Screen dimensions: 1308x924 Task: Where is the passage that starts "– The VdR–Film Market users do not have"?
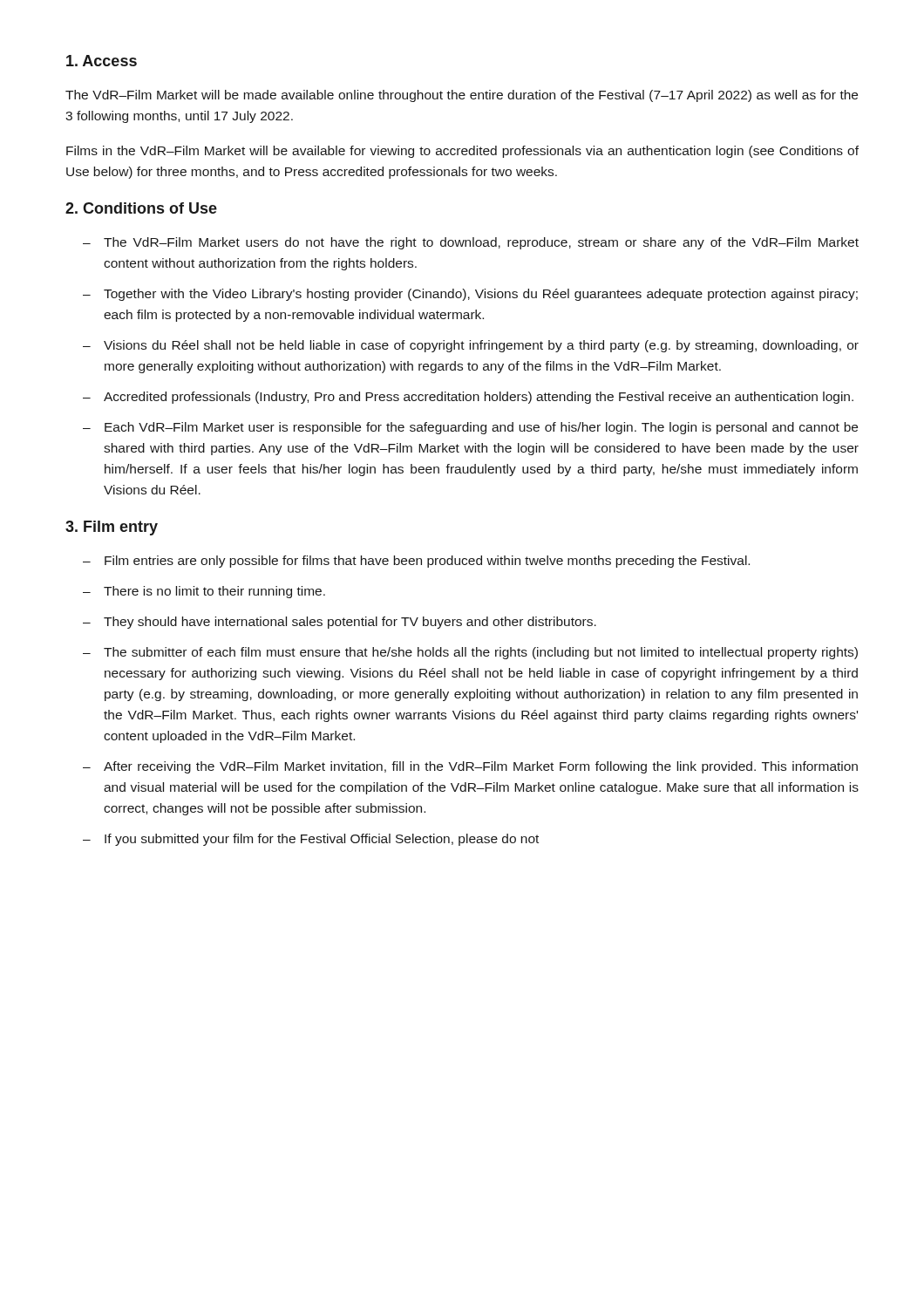471,253
